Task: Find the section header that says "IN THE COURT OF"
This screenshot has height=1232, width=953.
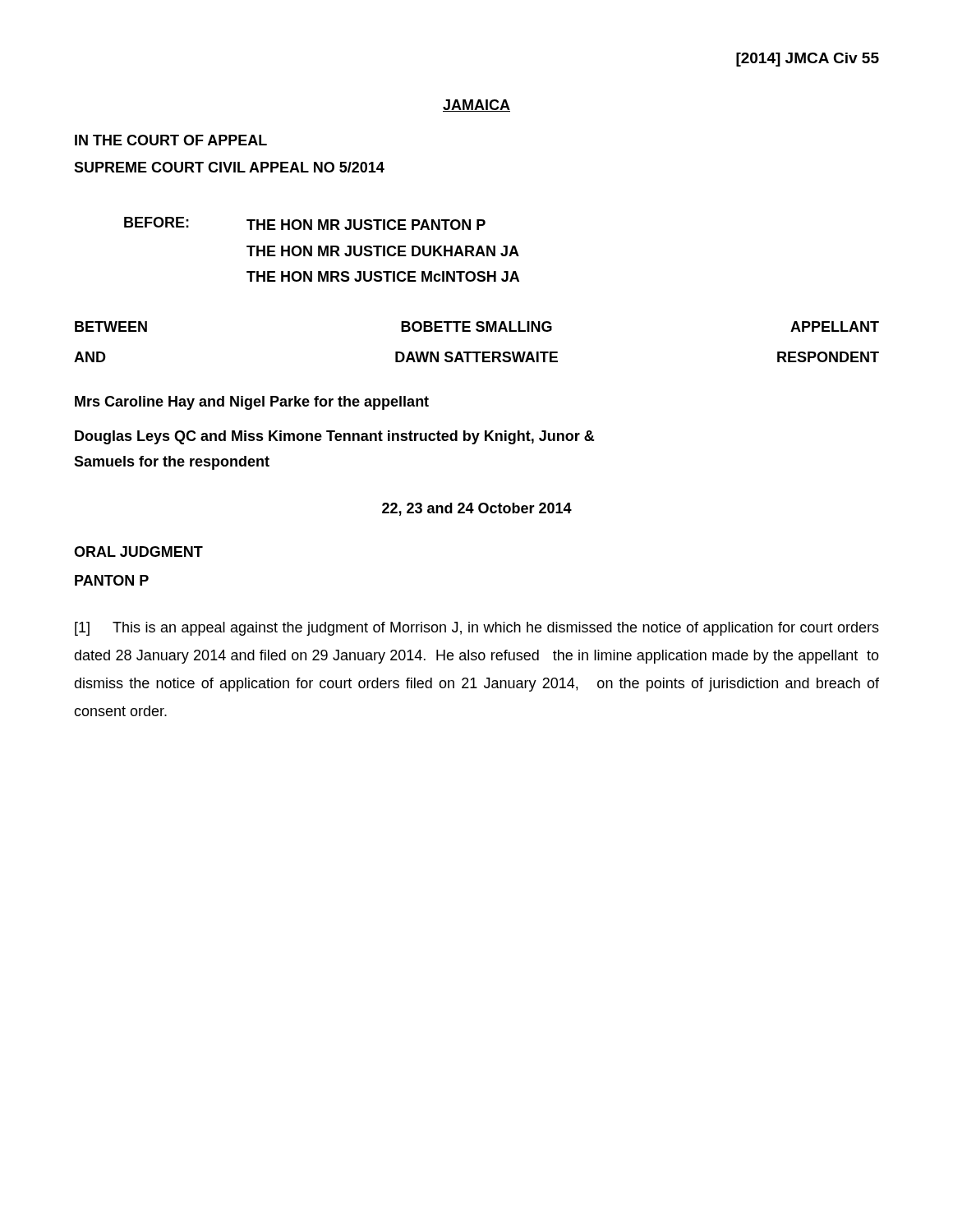Action: click(x=171, y=140)
